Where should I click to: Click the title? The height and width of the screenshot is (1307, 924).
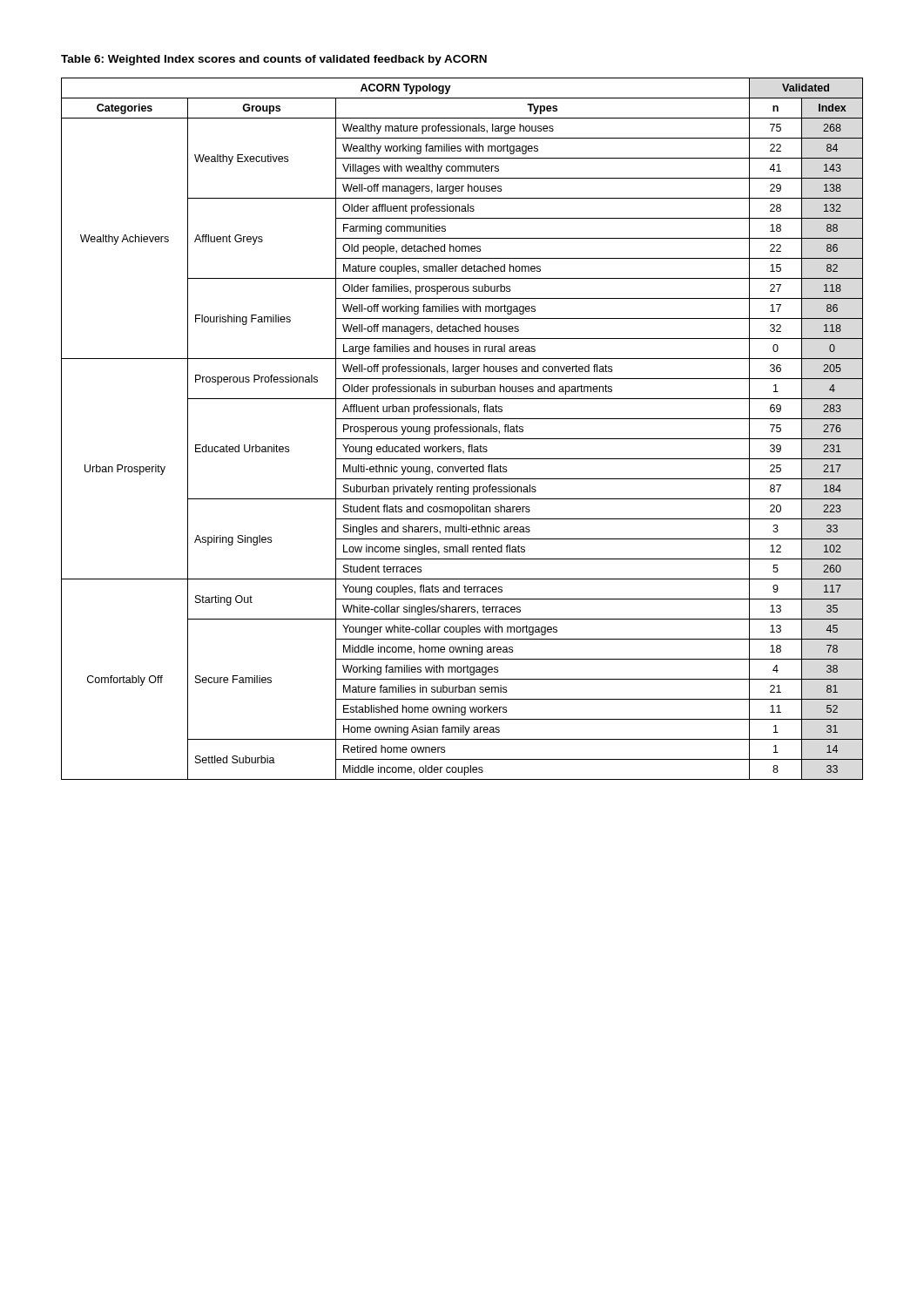274,59
